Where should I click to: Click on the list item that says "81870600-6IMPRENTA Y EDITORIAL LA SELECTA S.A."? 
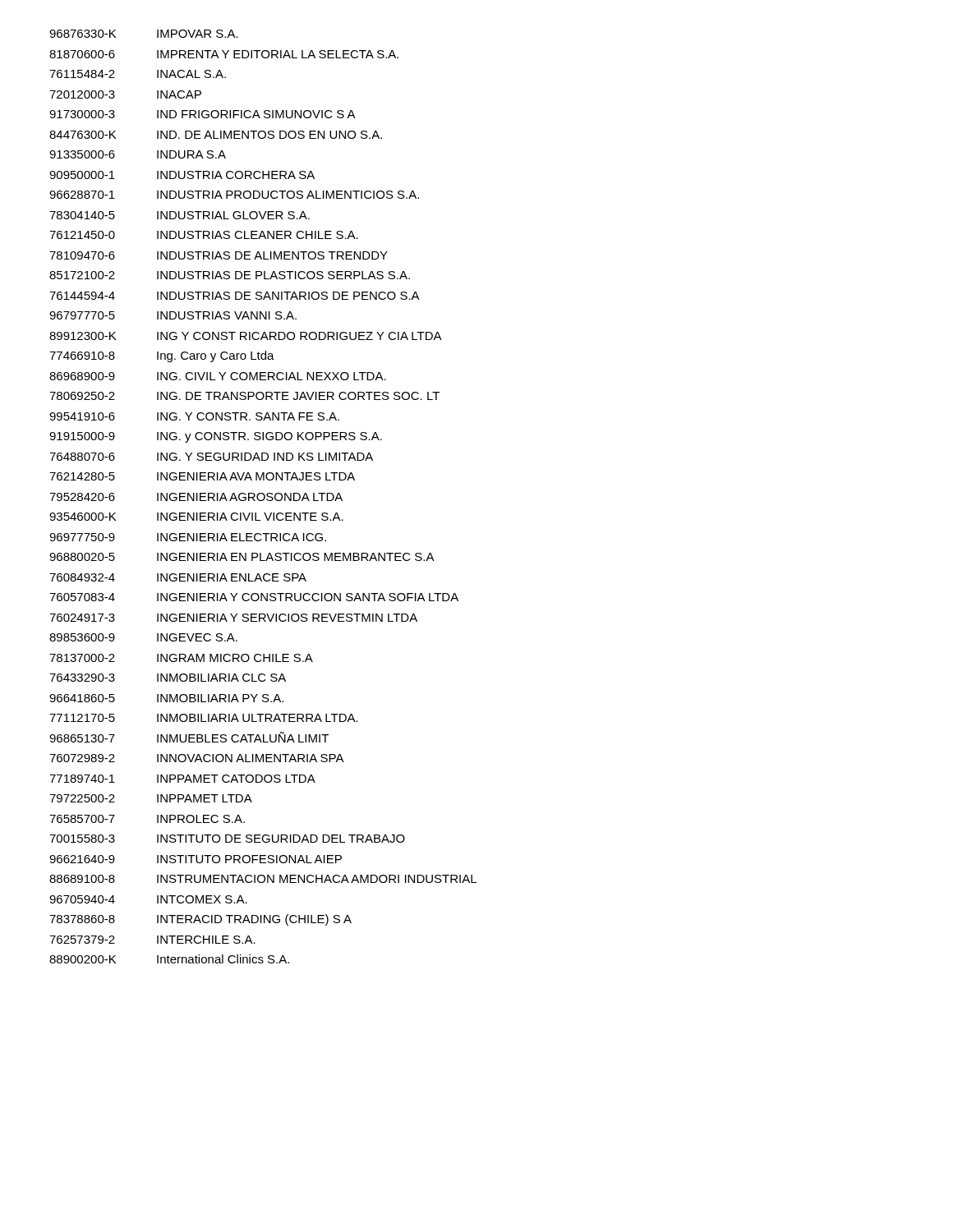tap(224, 54)
